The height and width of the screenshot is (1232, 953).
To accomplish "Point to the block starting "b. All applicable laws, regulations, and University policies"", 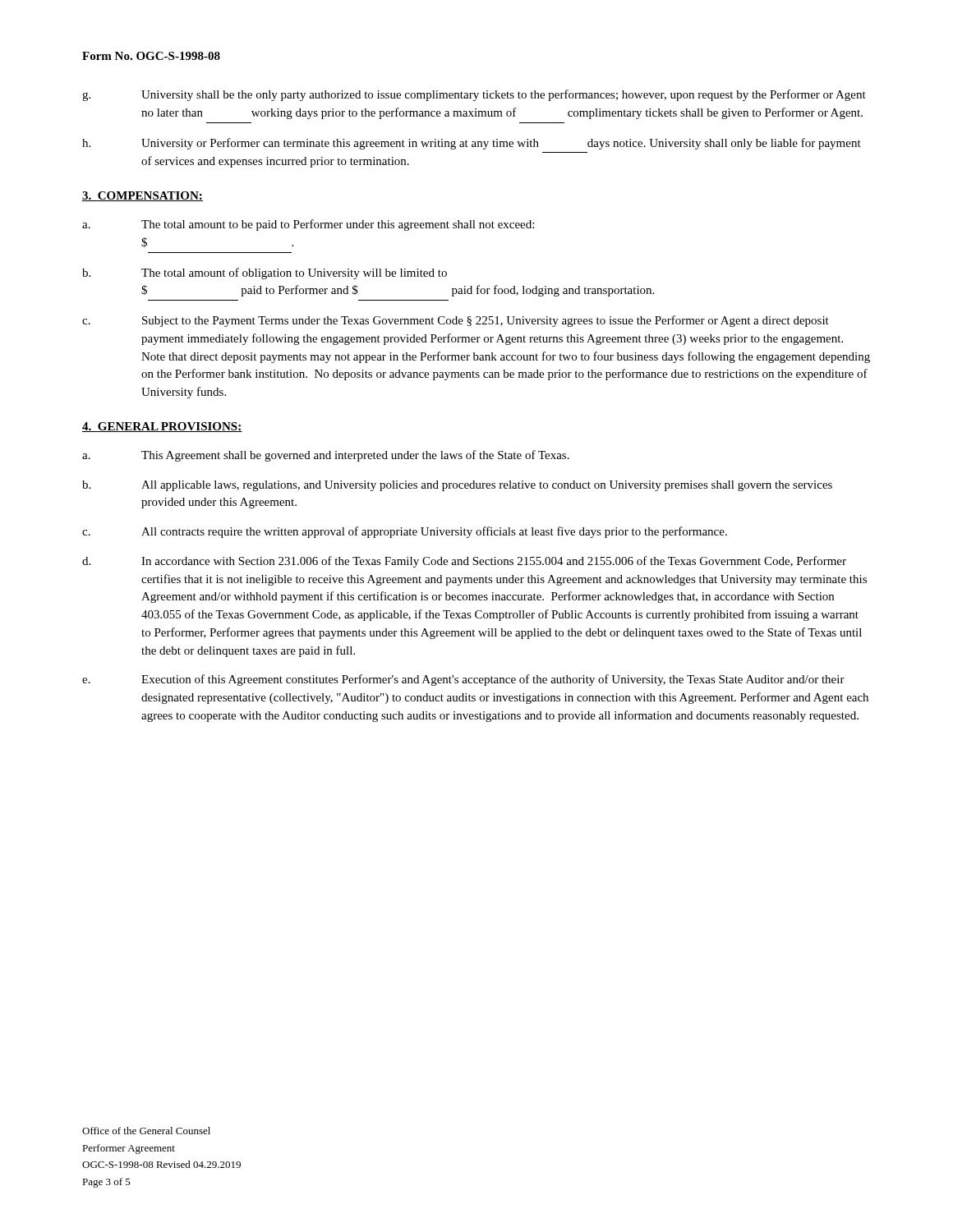I will click(x=476, y=494).
